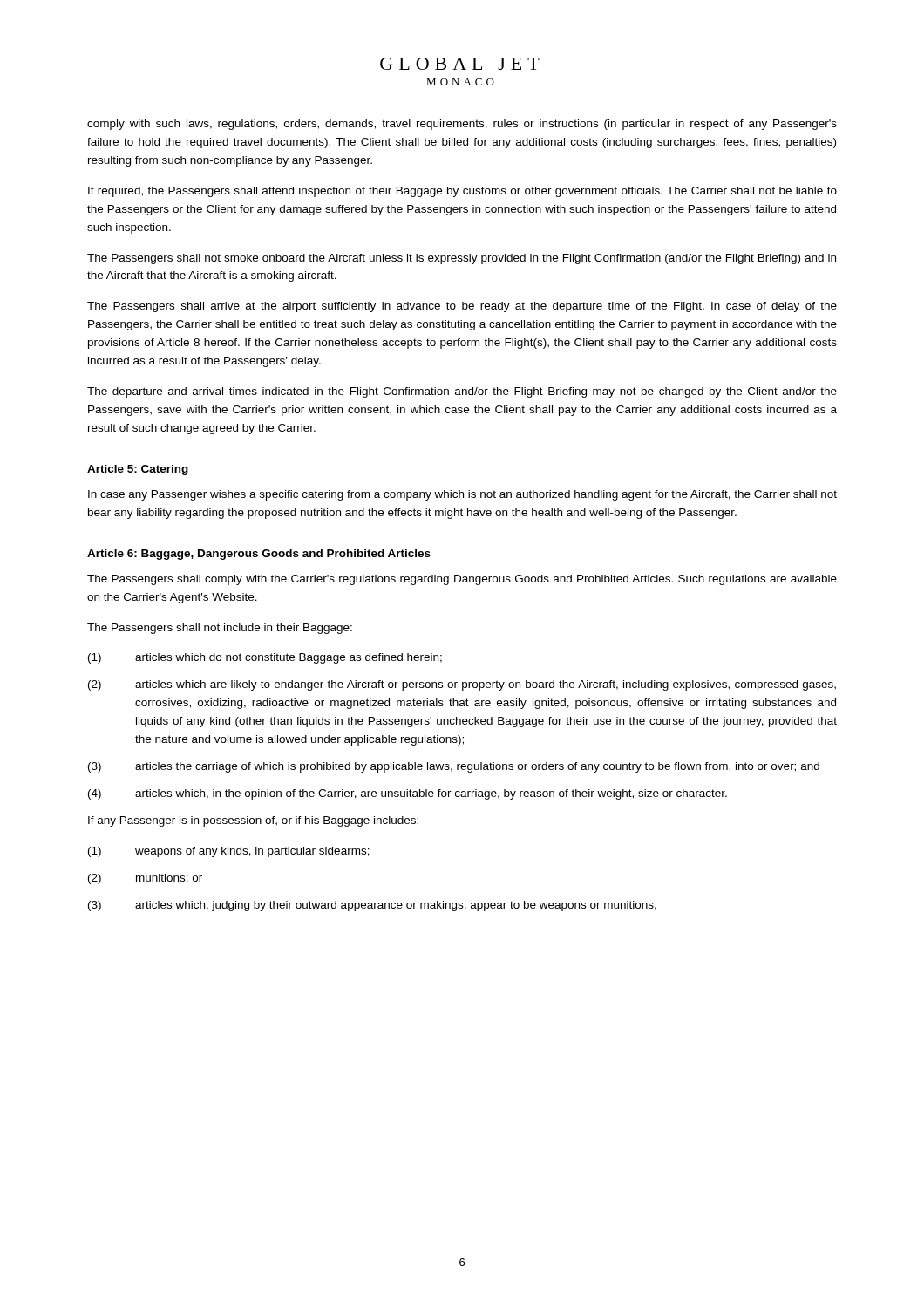Click on the list item that says "(1) weapons of any kinds,"
Viewport: 924px width, 1308px height.
tap(229, 852)
